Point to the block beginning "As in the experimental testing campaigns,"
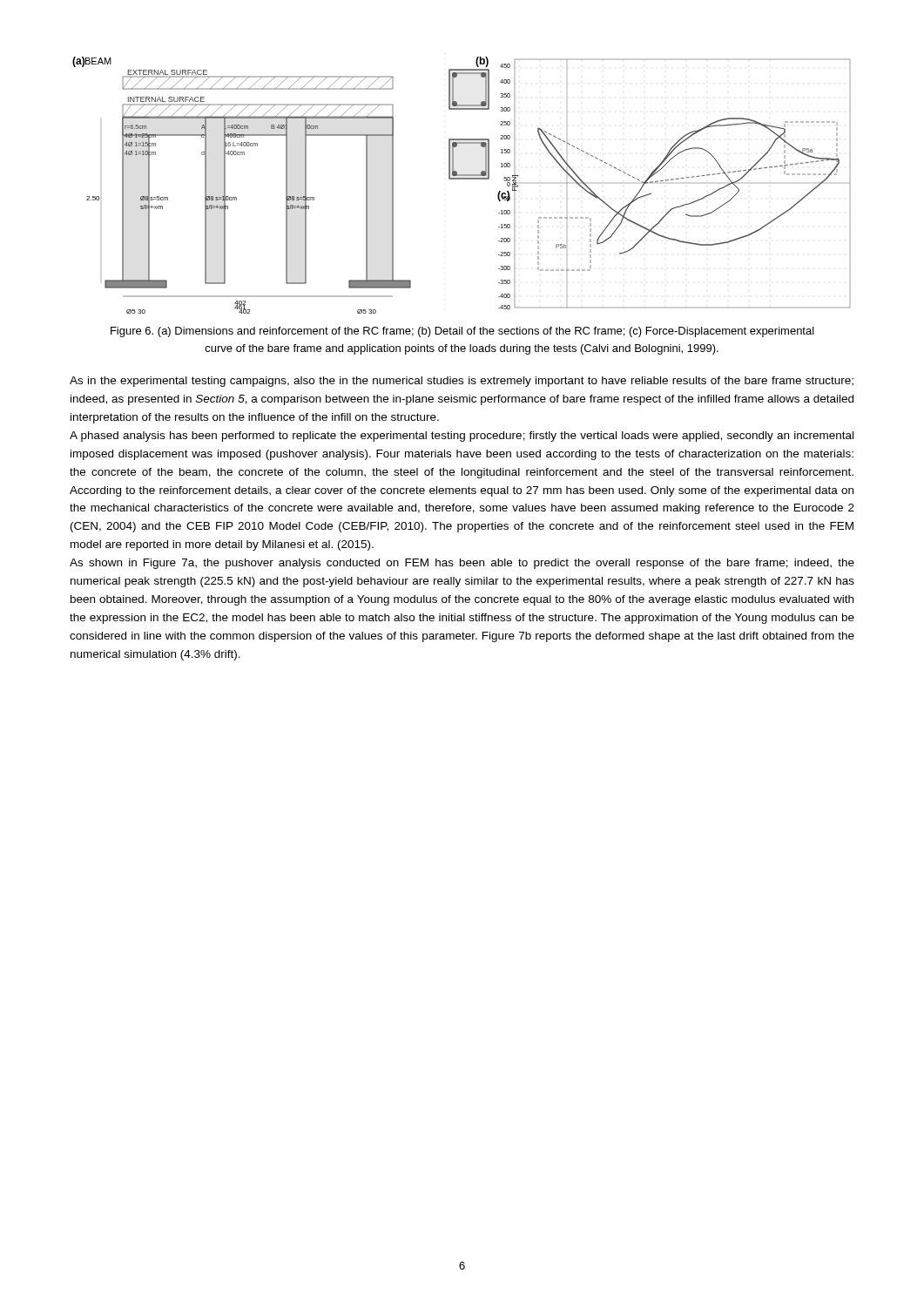The image size is (924, 1307). 462,518
